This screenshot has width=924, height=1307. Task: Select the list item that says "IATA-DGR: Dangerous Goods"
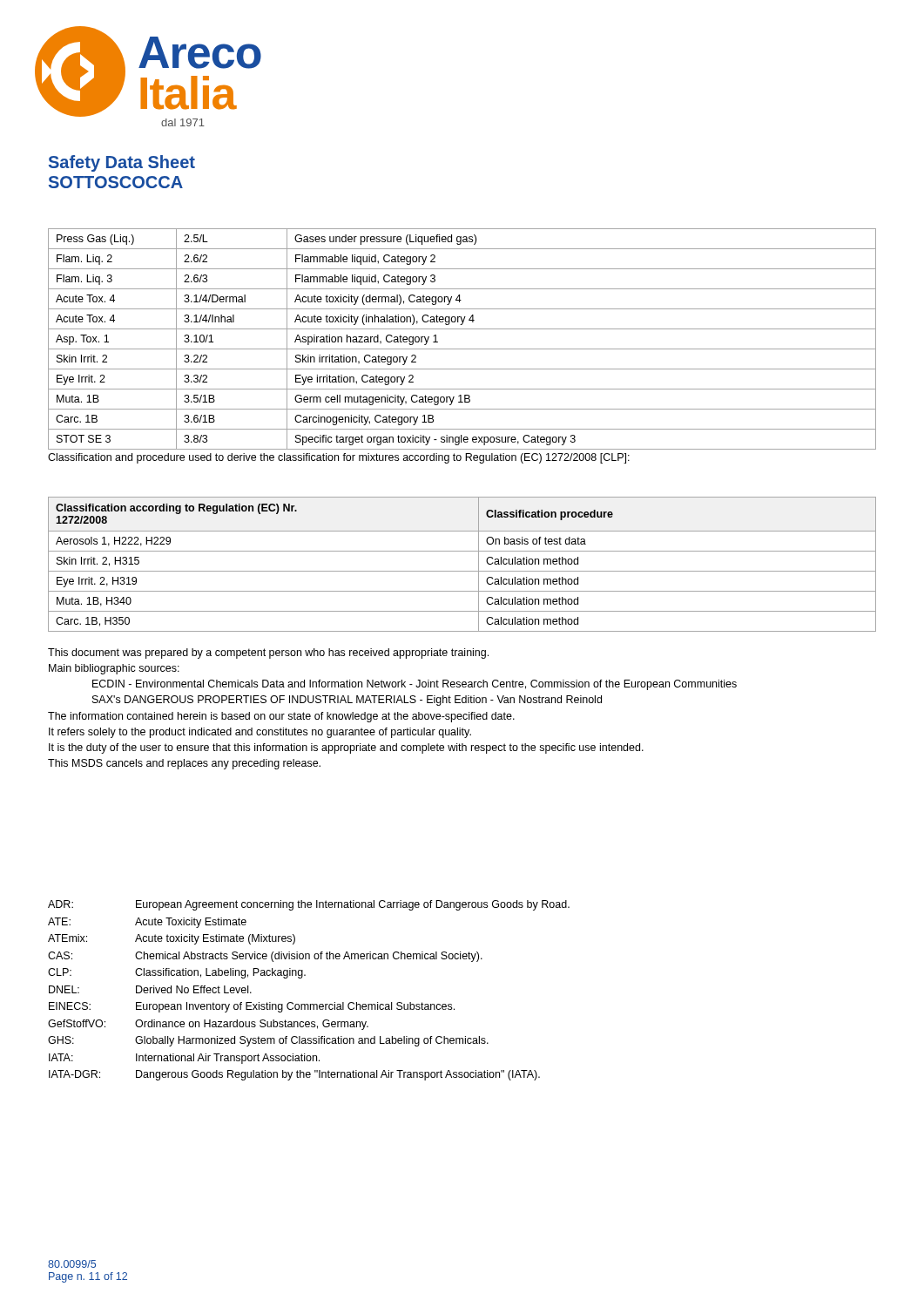pos(462,1075)
